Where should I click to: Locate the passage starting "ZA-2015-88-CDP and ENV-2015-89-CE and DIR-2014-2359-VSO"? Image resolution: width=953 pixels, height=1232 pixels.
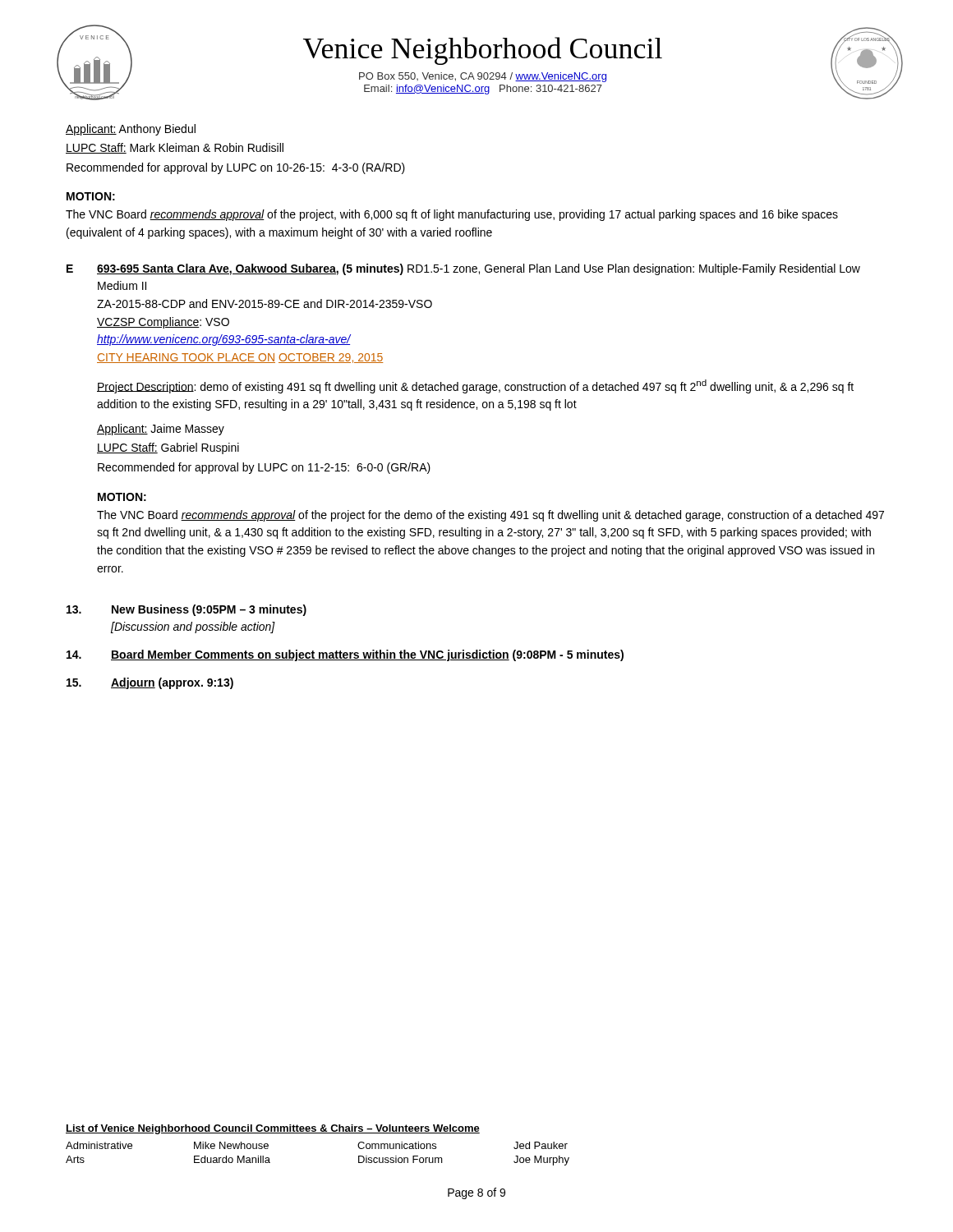click(x=265, y=304)
